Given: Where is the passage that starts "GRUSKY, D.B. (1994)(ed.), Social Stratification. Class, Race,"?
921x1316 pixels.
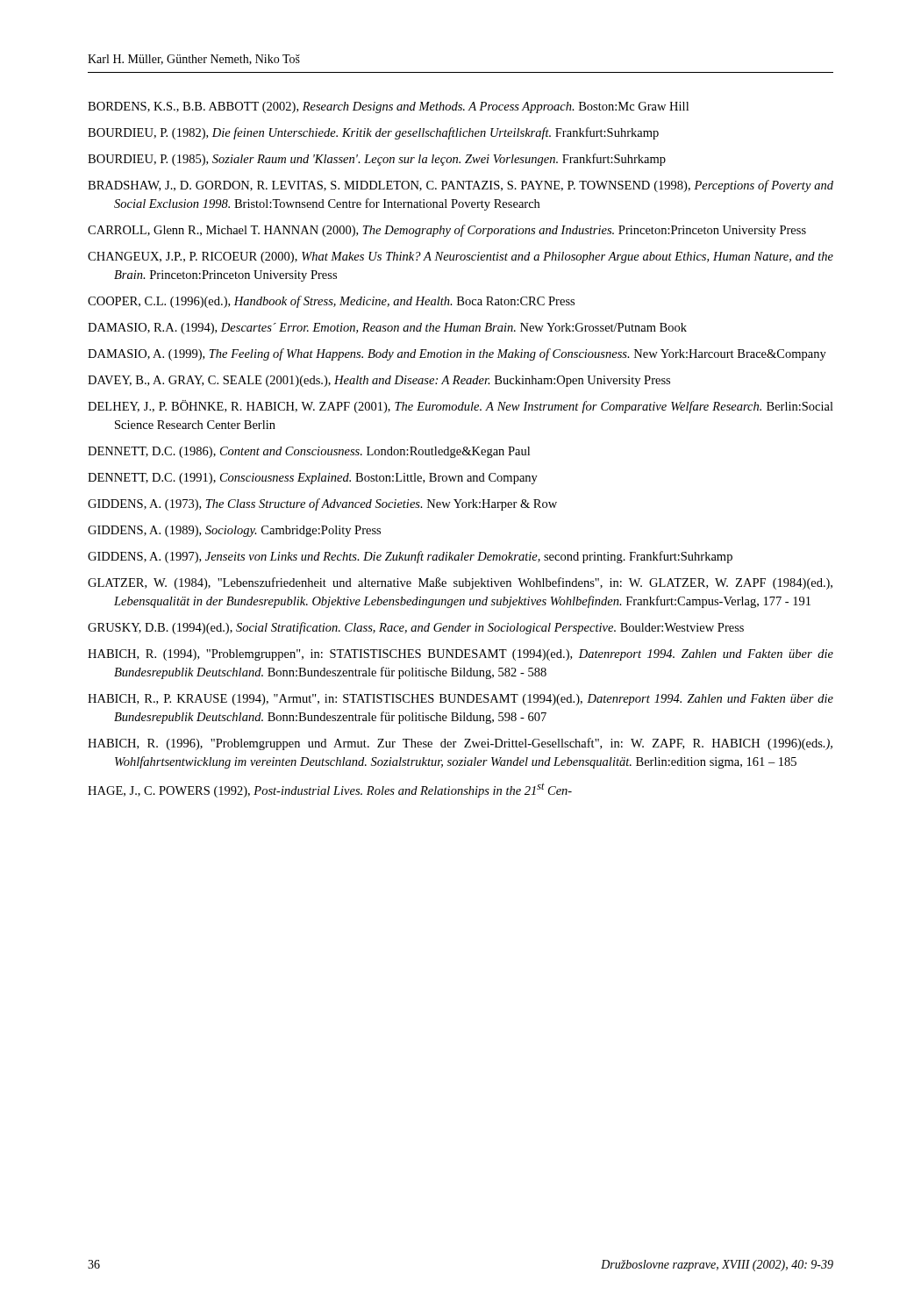Looking at the screenshot, I should 416,628.
